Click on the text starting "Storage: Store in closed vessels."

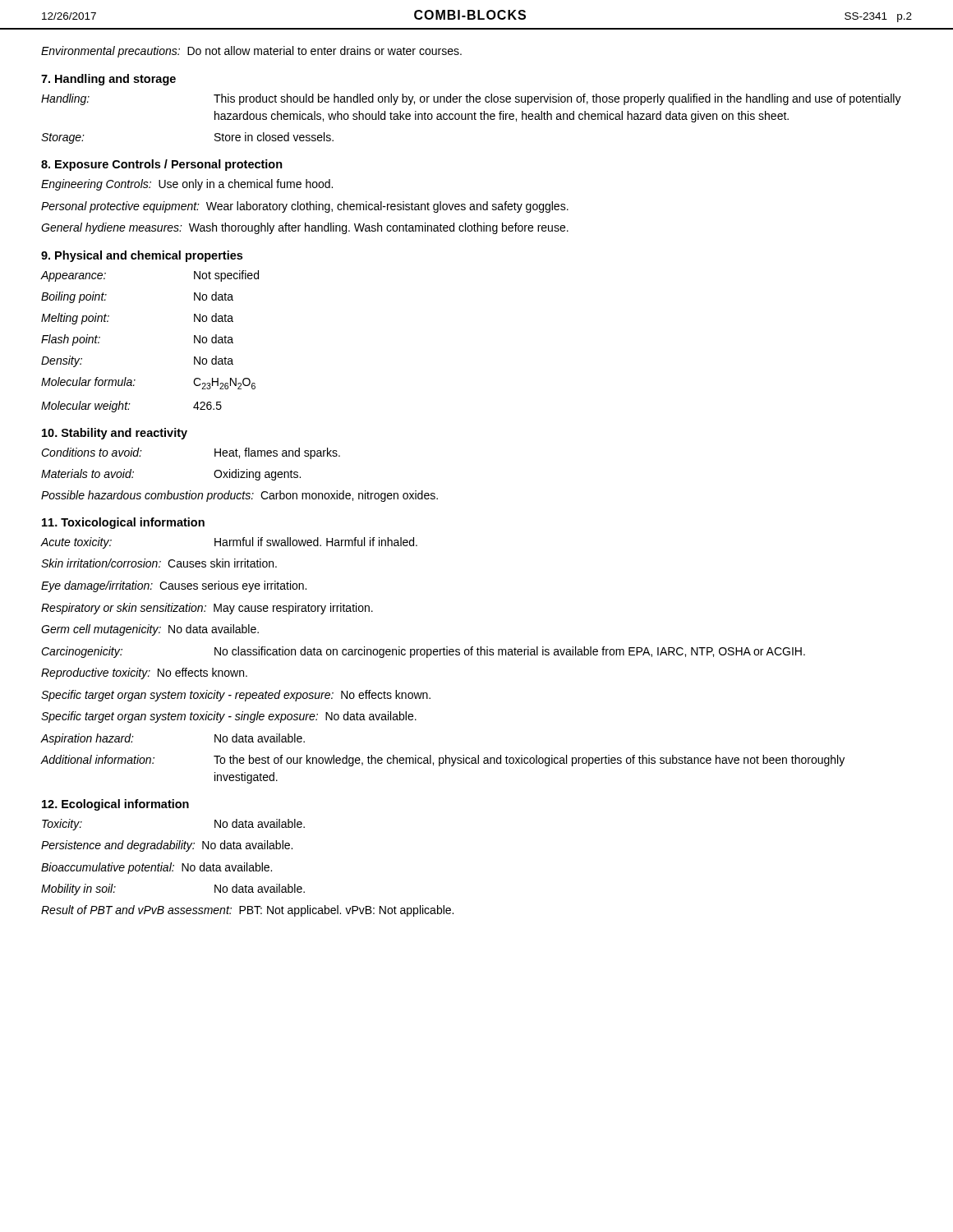(x=67, y=138)
